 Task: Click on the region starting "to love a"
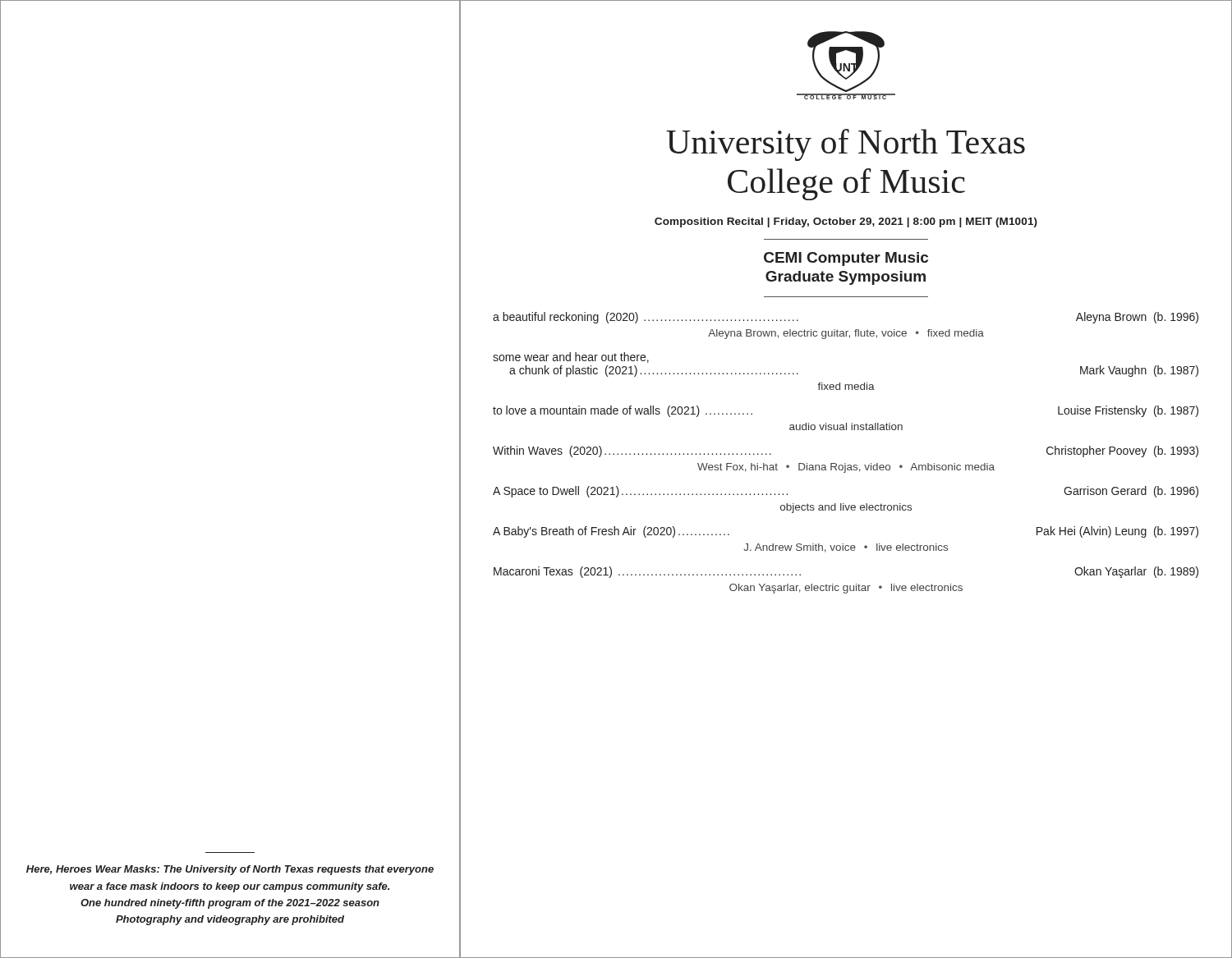click(x=846, y=418)
